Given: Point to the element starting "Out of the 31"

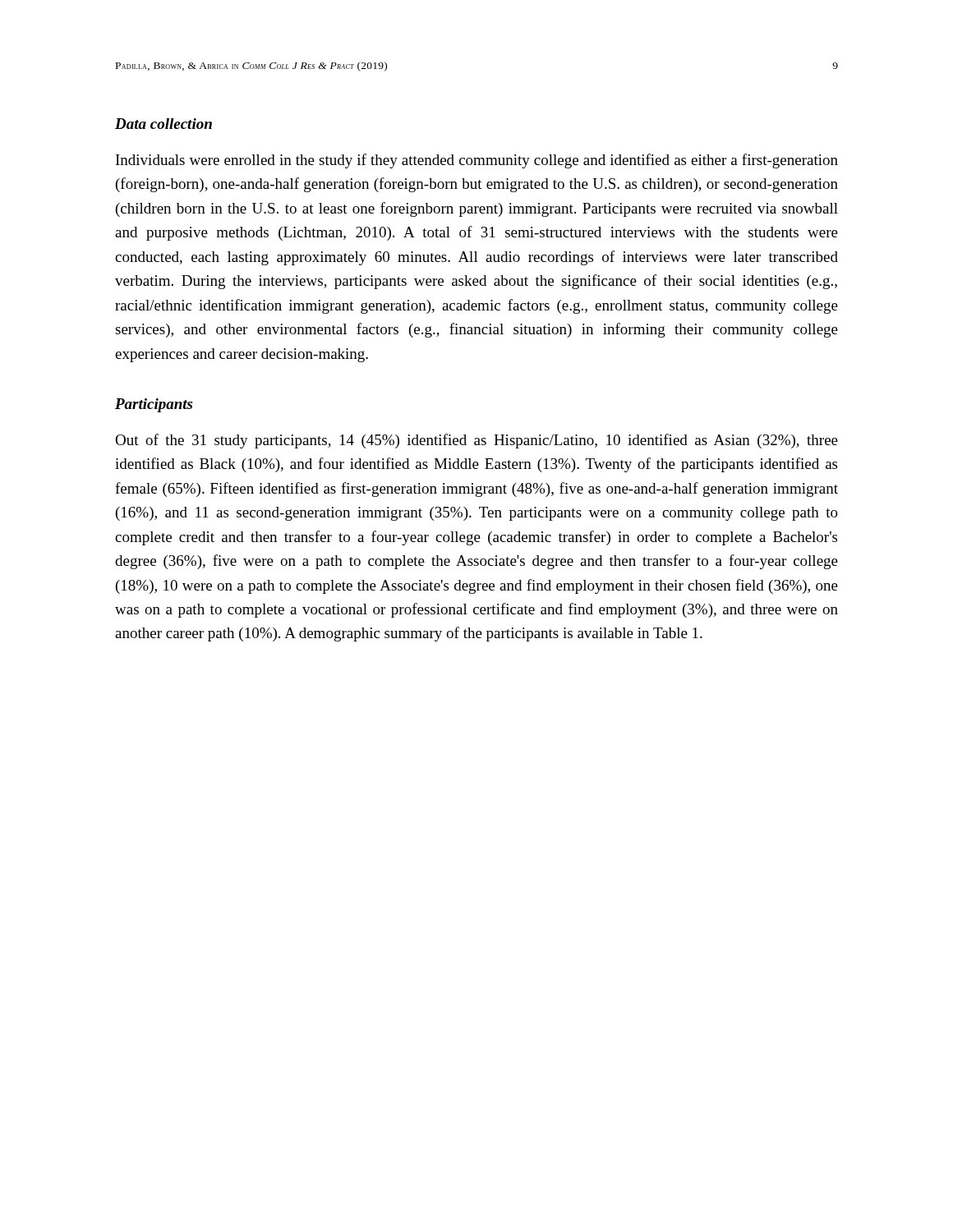Looking at the screenshot, I should 476,537.
